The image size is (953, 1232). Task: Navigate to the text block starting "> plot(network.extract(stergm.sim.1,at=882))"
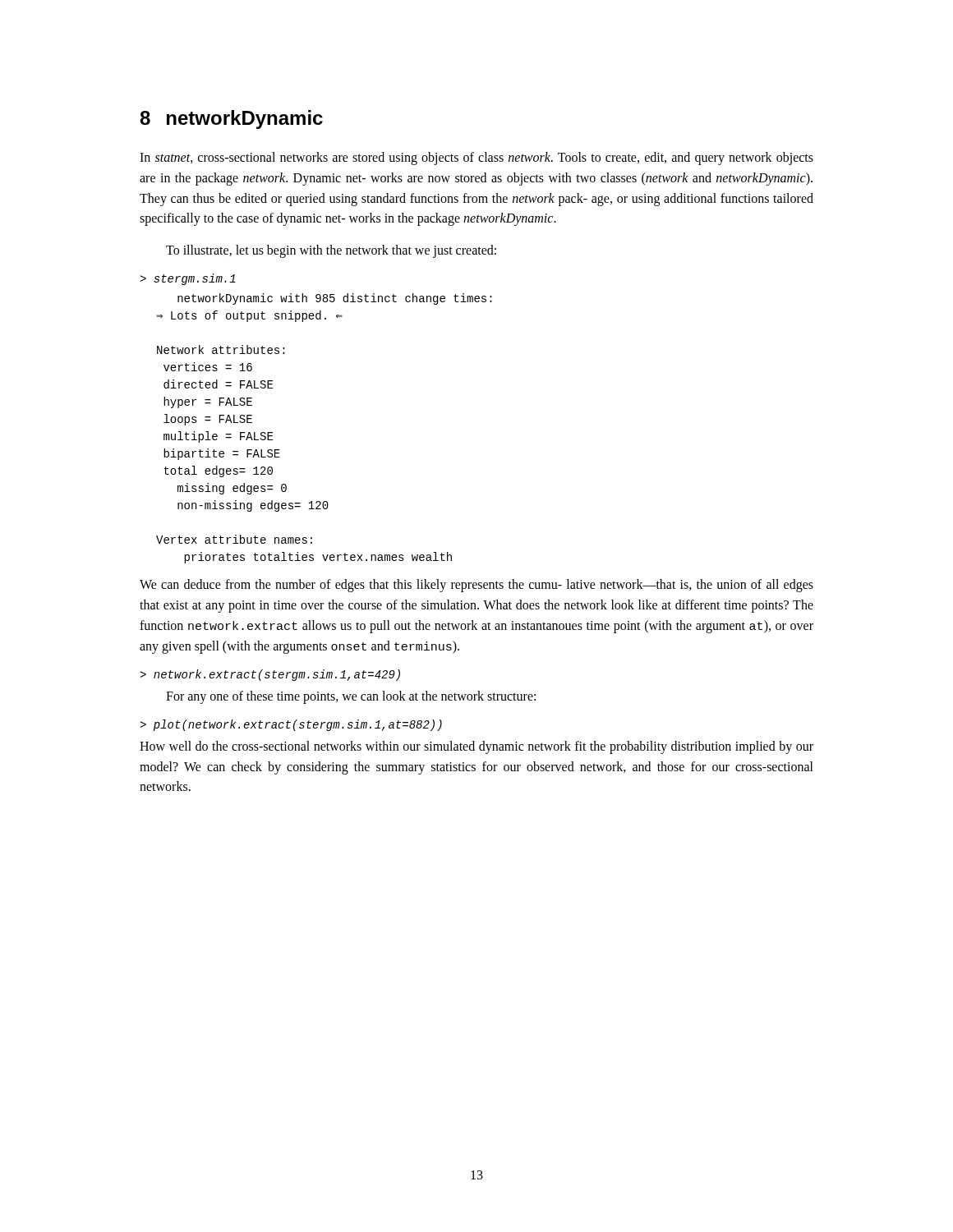click(291, 725)
